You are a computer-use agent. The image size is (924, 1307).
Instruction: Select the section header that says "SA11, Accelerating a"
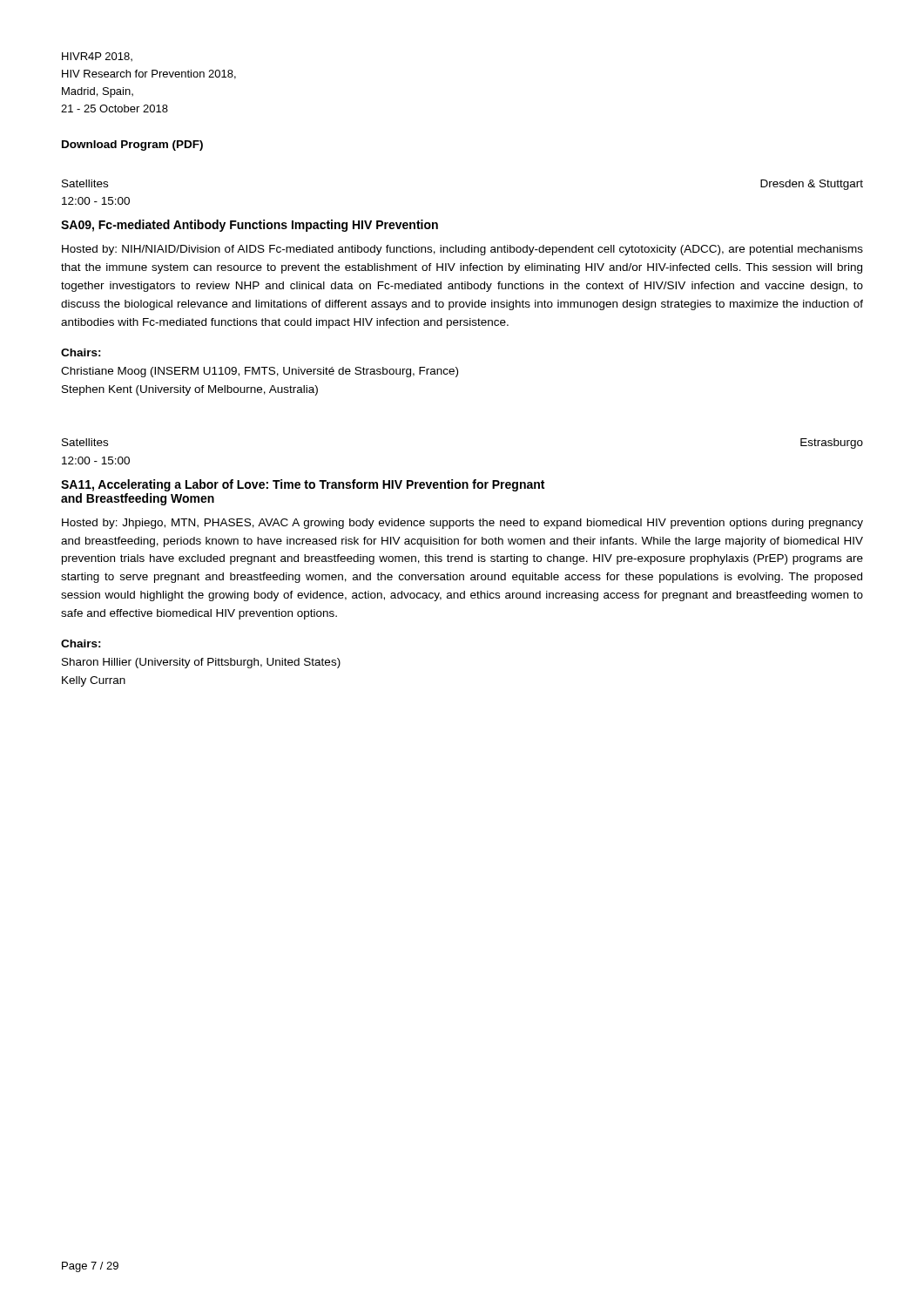point(303,491)
